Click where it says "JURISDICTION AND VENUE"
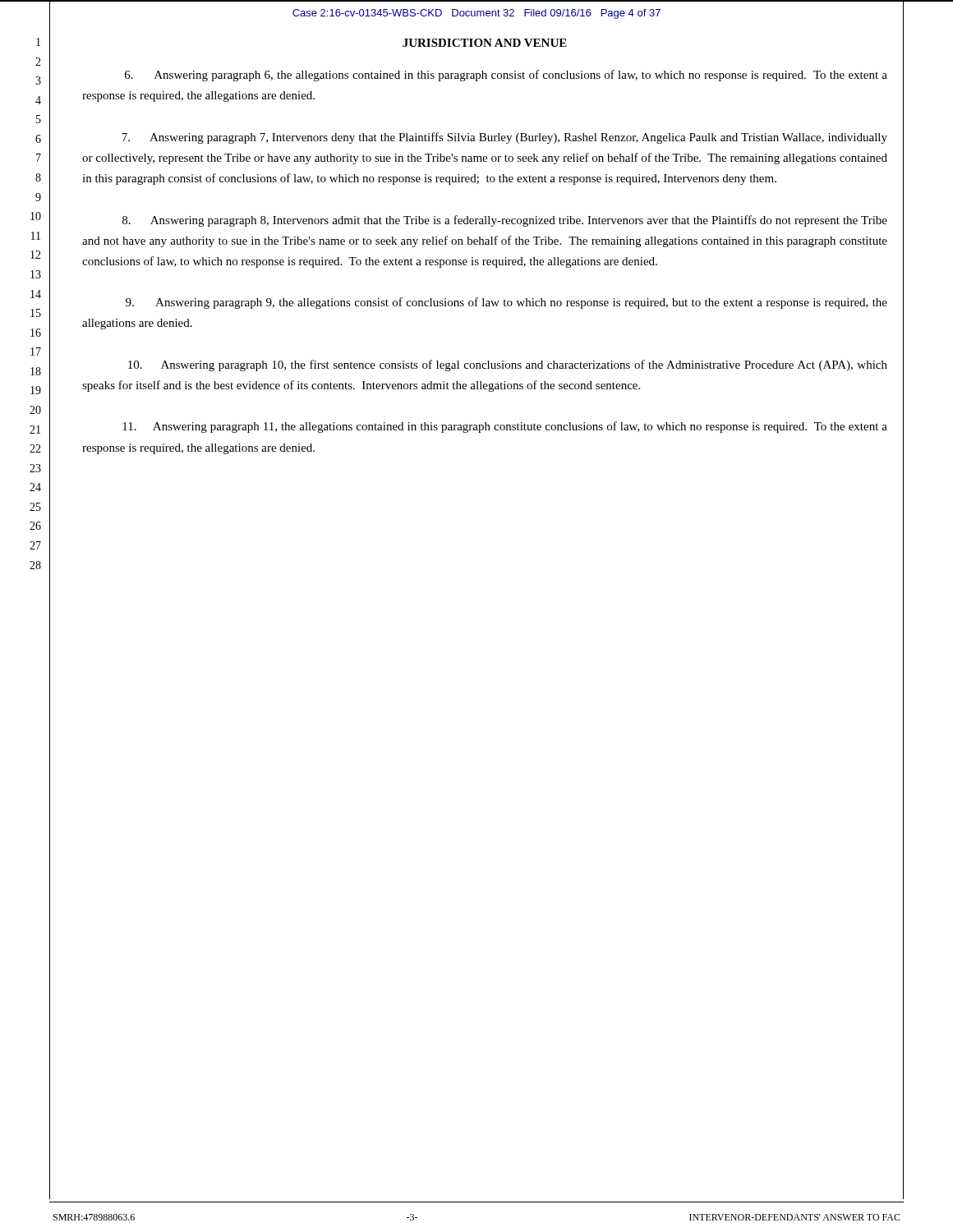Screen dimensions: 1232x953 (485, 43)
